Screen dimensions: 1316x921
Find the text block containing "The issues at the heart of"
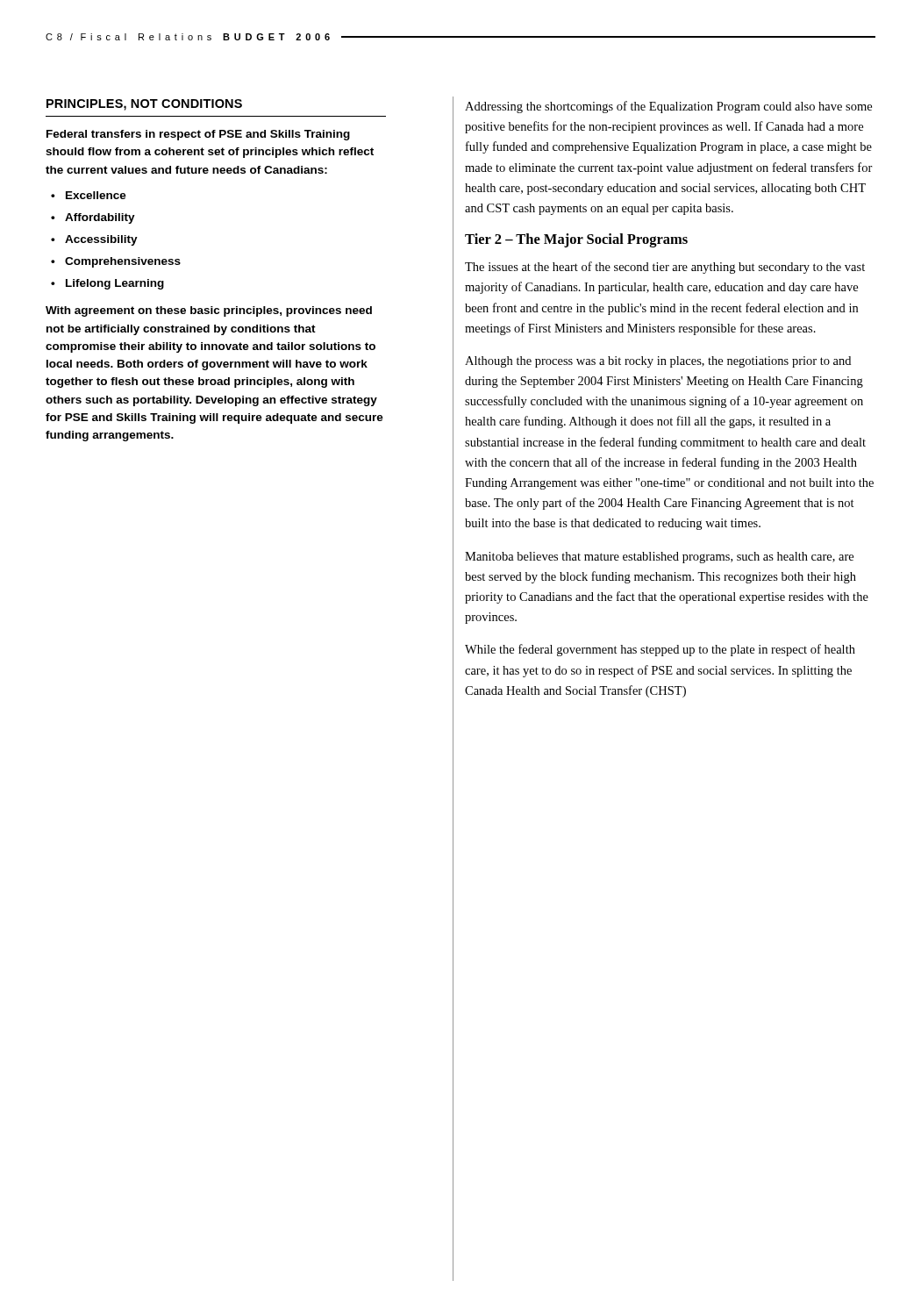click(x=665, y=297)
